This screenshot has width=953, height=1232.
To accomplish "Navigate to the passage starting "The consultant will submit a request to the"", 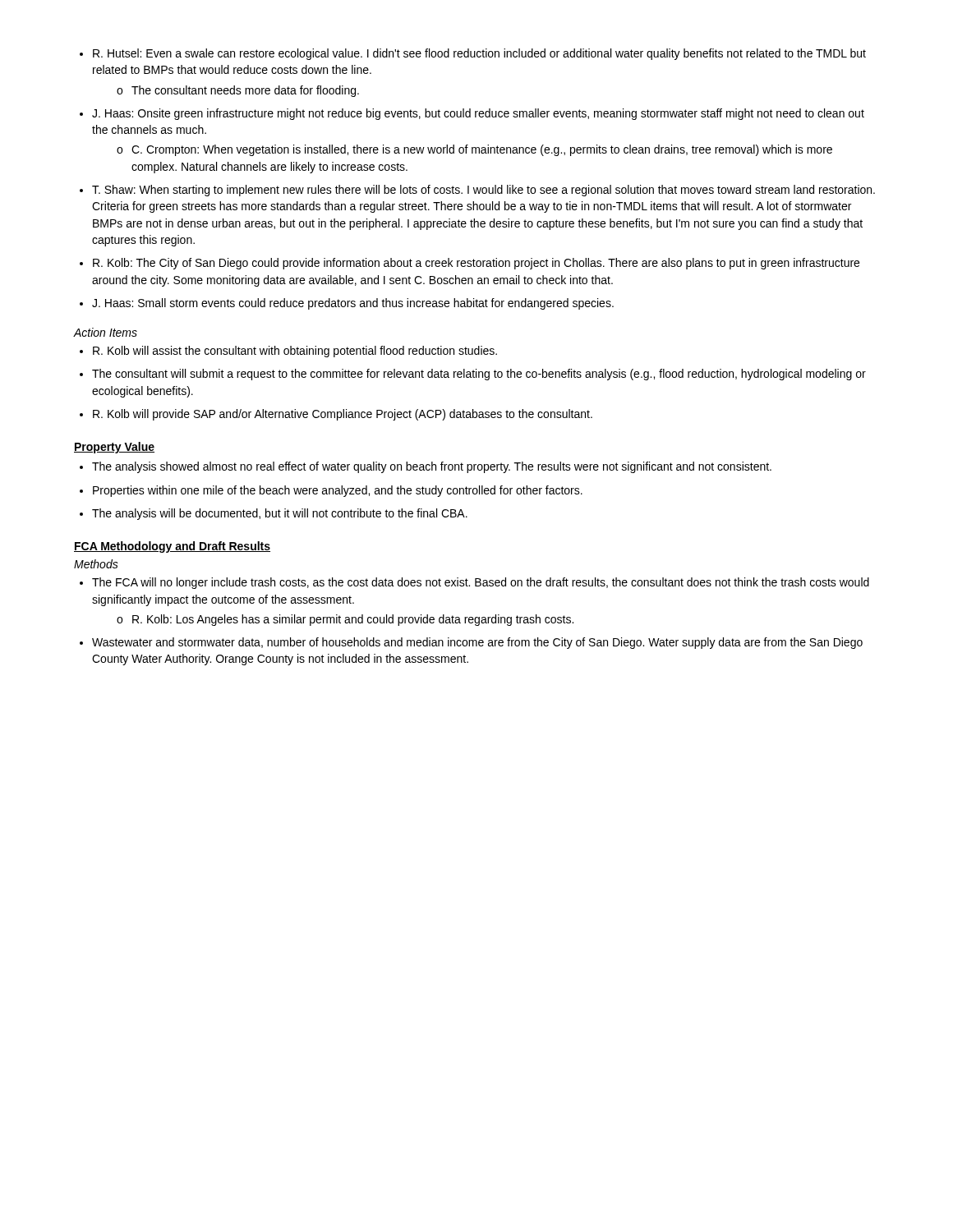I will click(476, 383).
